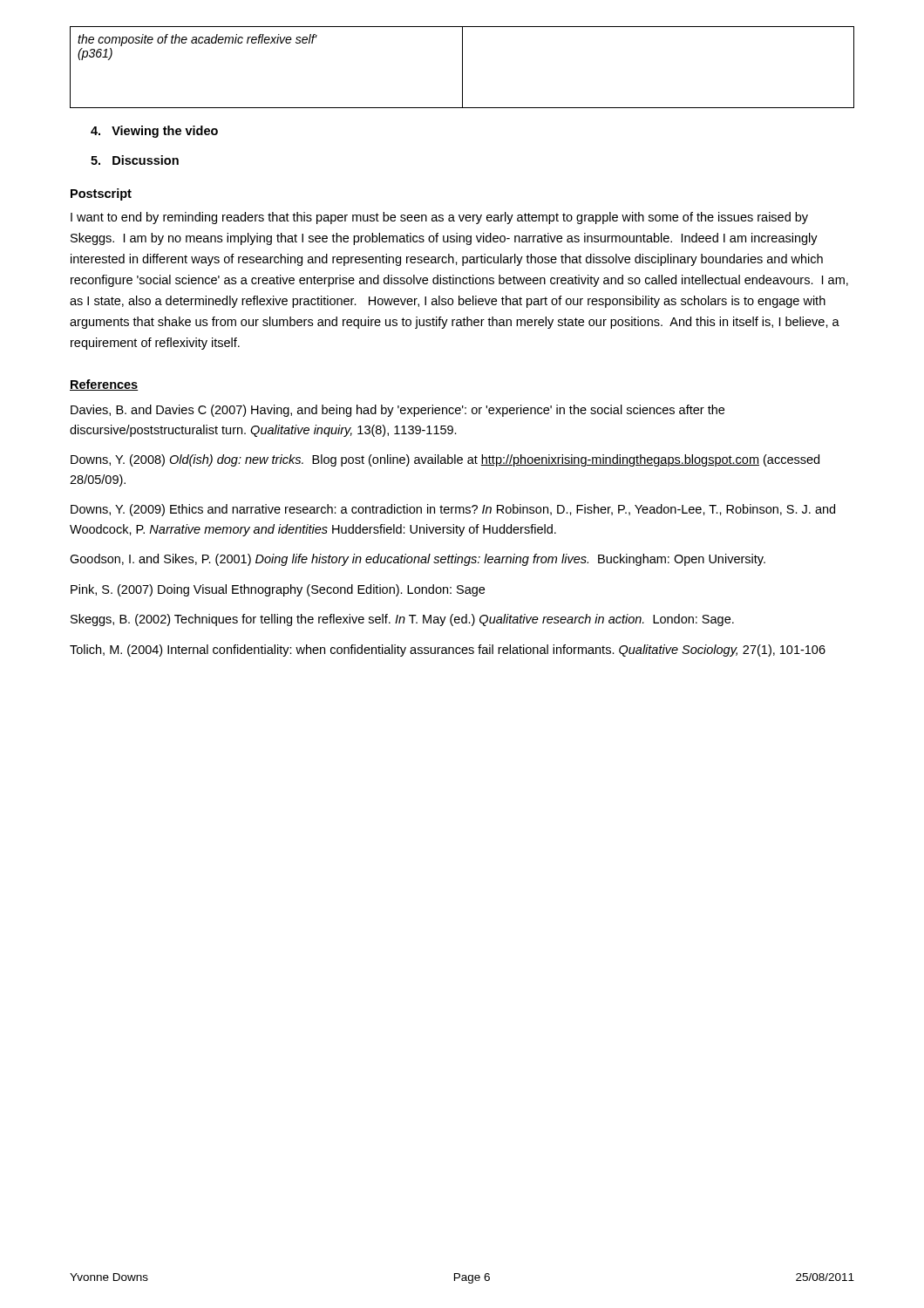Navigate to the region starting "Pink, S. (2007) Doing Visual Ethnography (Second Edition)."

click(278, 589)
